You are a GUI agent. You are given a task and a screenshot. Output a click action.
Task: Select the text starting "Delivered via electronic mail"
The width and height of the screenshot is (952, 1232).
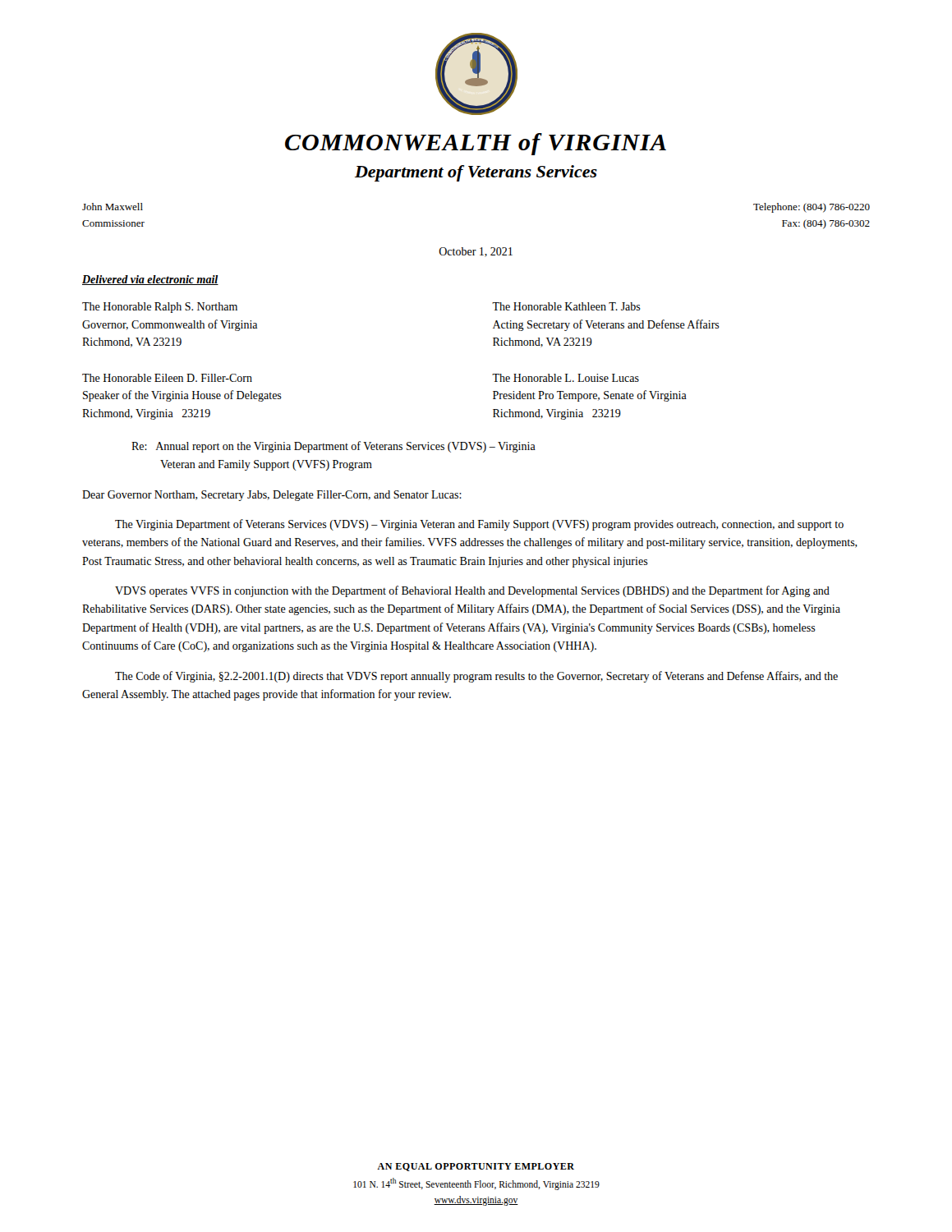150,280
